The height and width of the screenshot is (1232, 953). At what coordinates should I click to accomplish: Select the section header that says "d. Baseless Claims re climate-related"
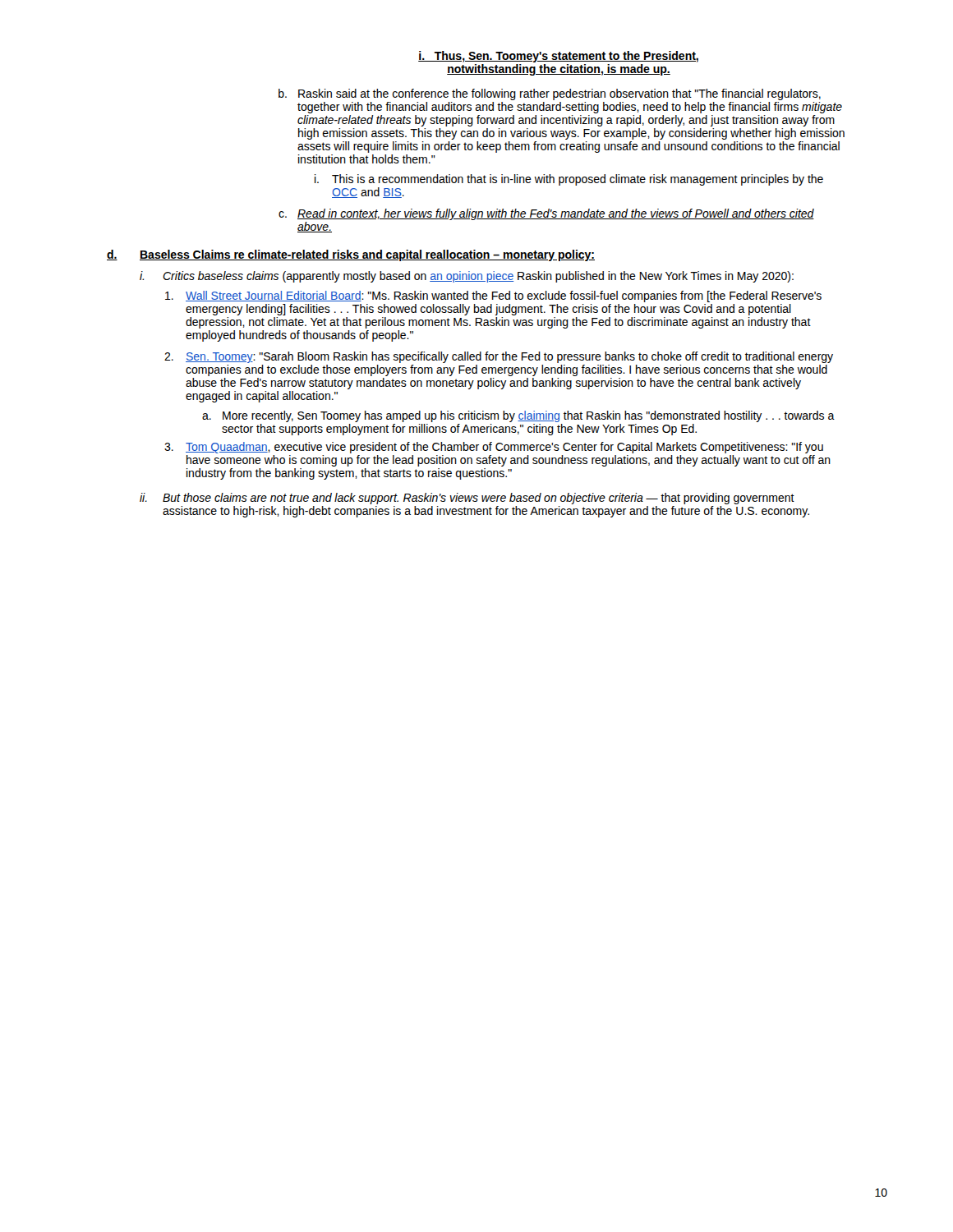tap(351, 255)
